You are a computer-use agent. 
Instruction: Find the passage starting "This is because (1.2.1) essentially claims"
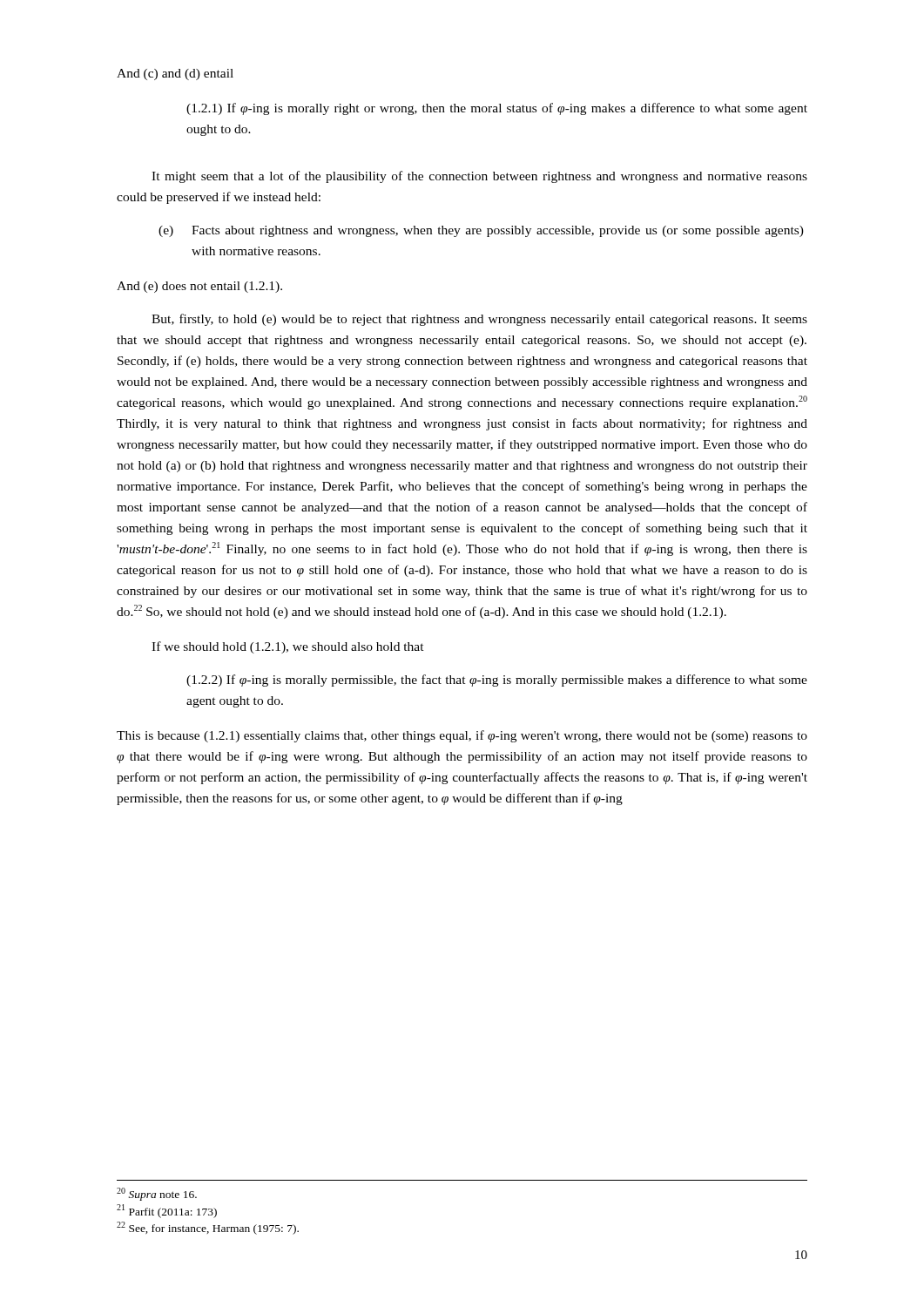(x=462, y=767)
